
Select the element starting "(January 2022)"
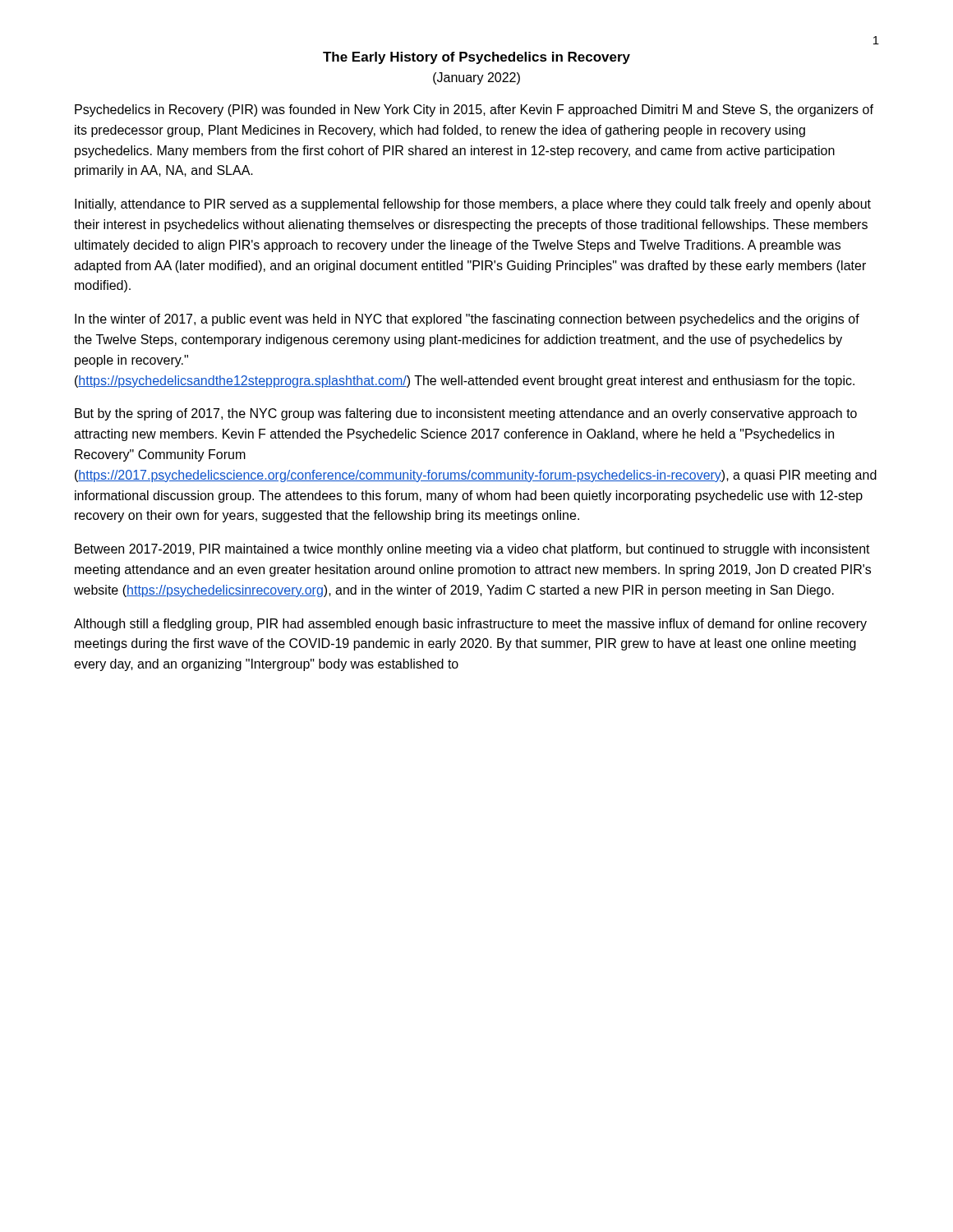[476, 78]
